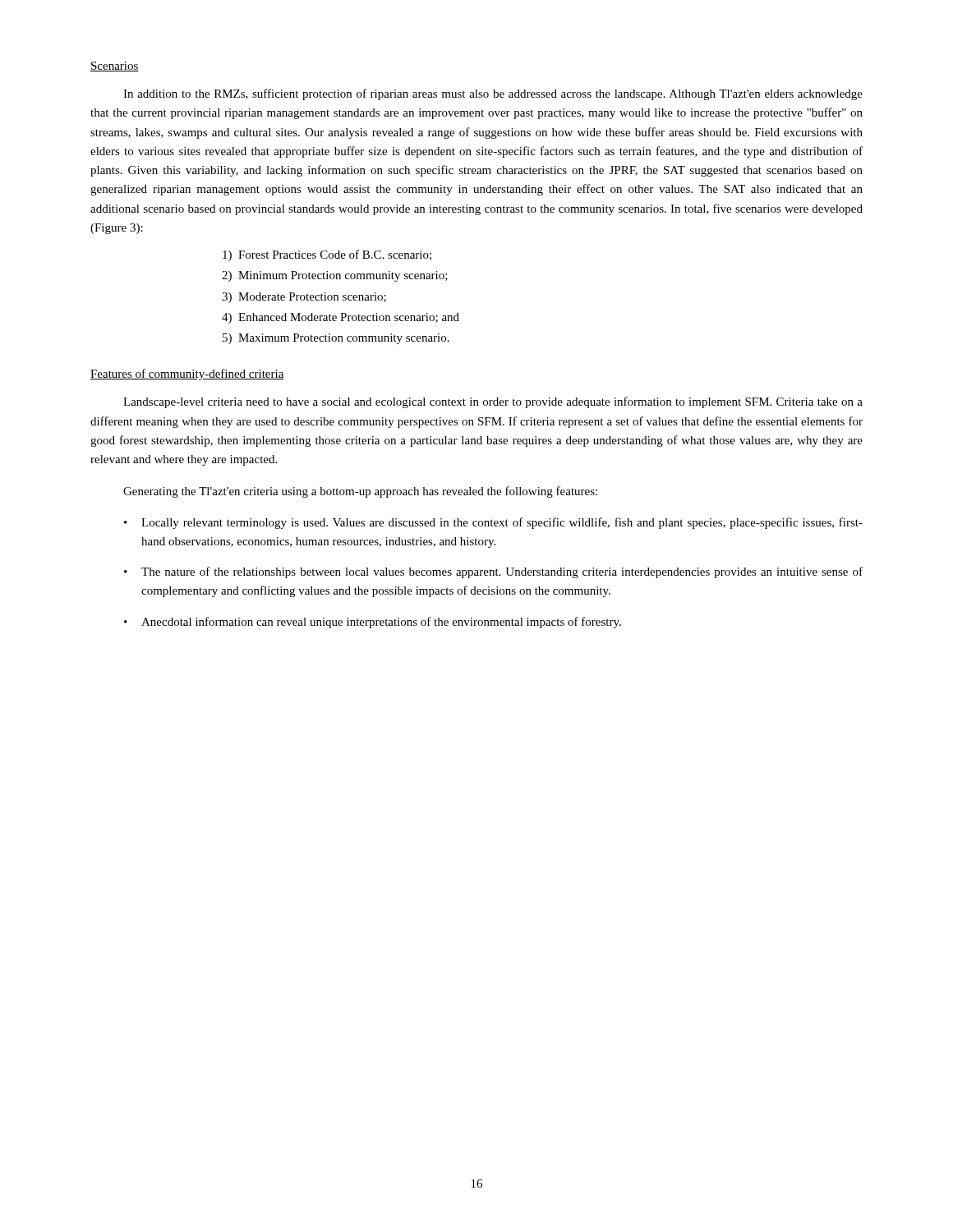The width and height of the screenshot is (953, 1232).
Task: Point to the text starting "4) Enhanced Moderate Protection scenario;"
Action: pos(341,317)
